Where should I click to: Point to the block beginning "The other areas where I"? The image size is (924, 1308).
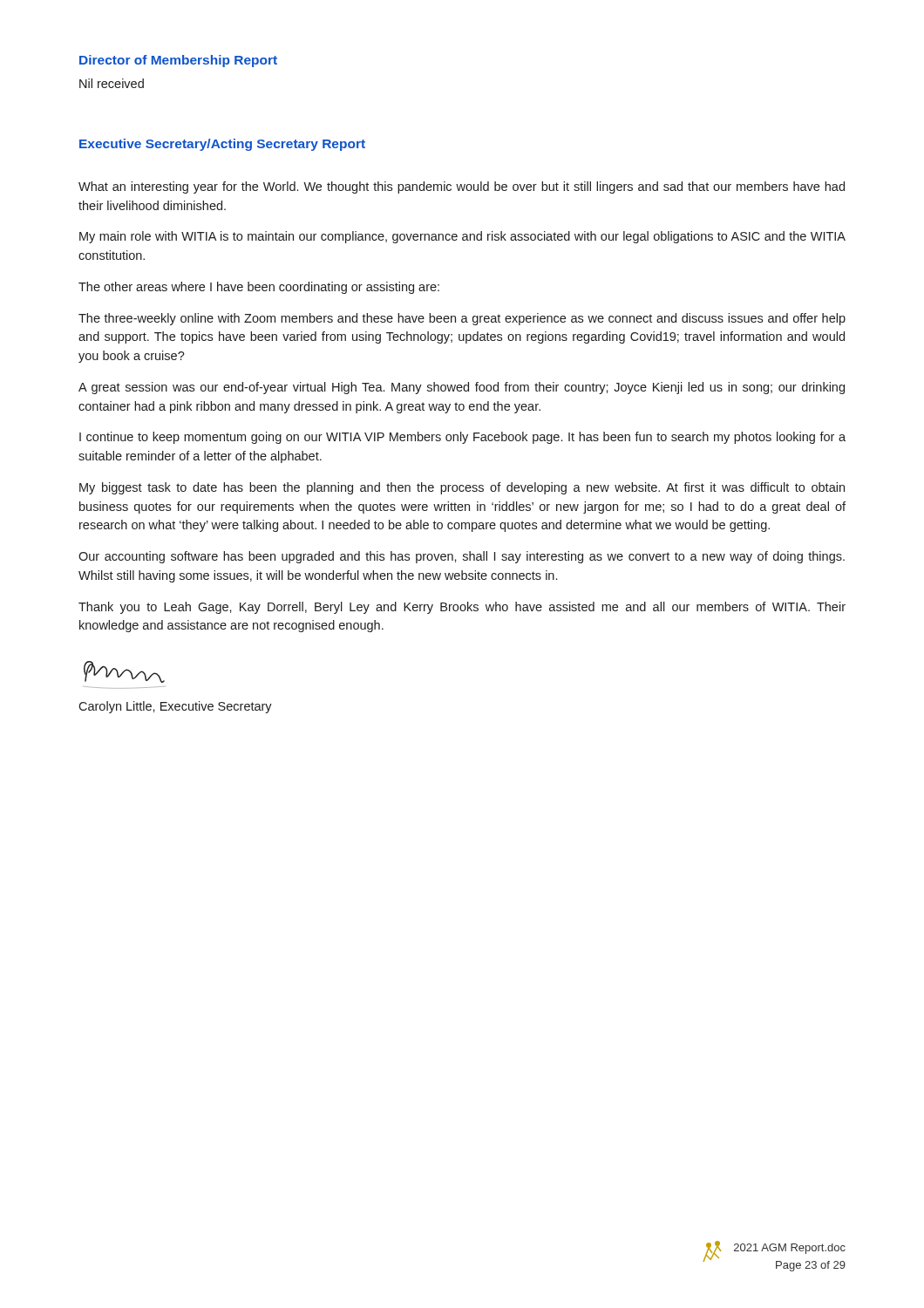(x=259, y=287)
